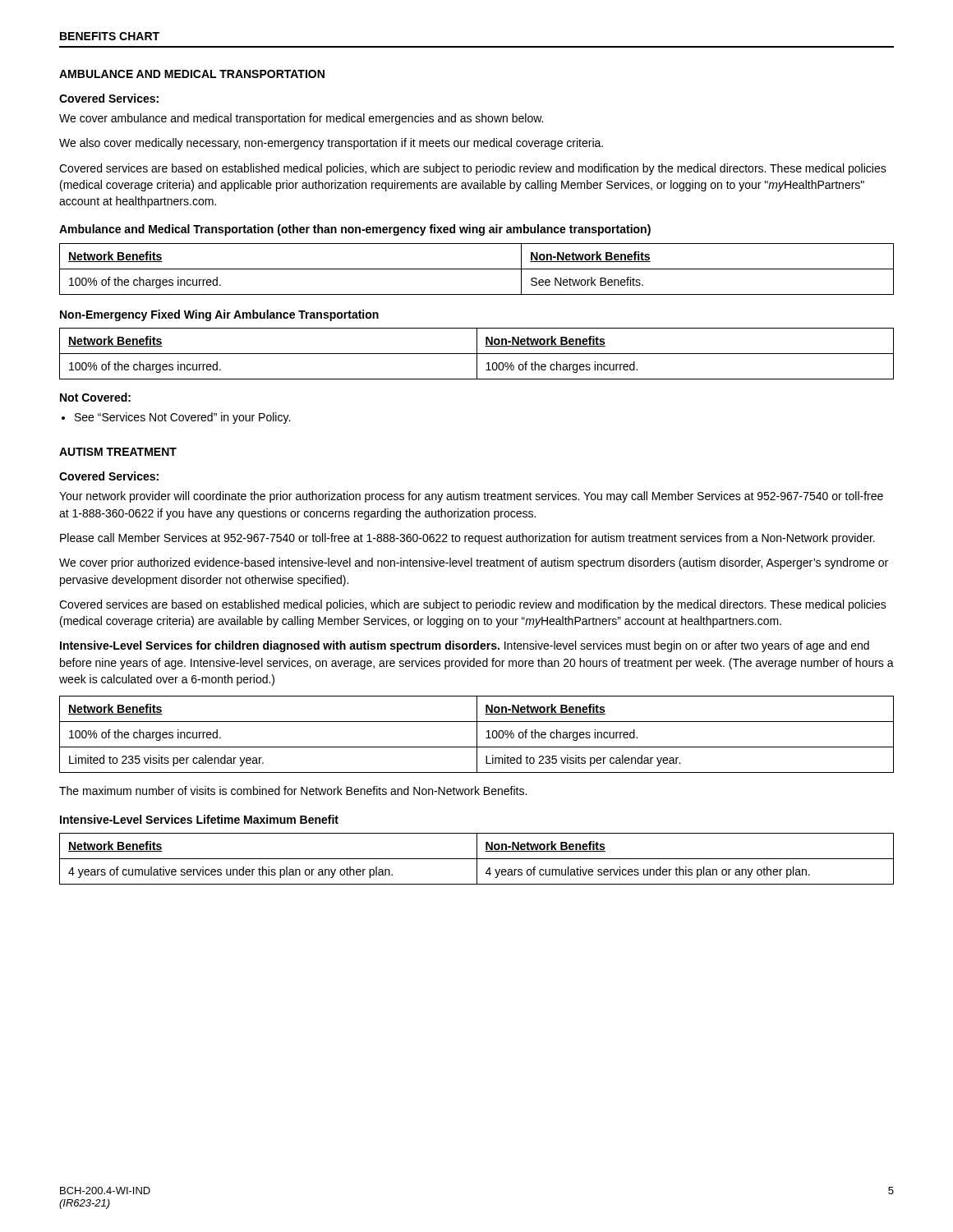Locate the block of text that opens with "We also cover"
The width and height of the screenshot is (953, 1232).
pos(332,143)
